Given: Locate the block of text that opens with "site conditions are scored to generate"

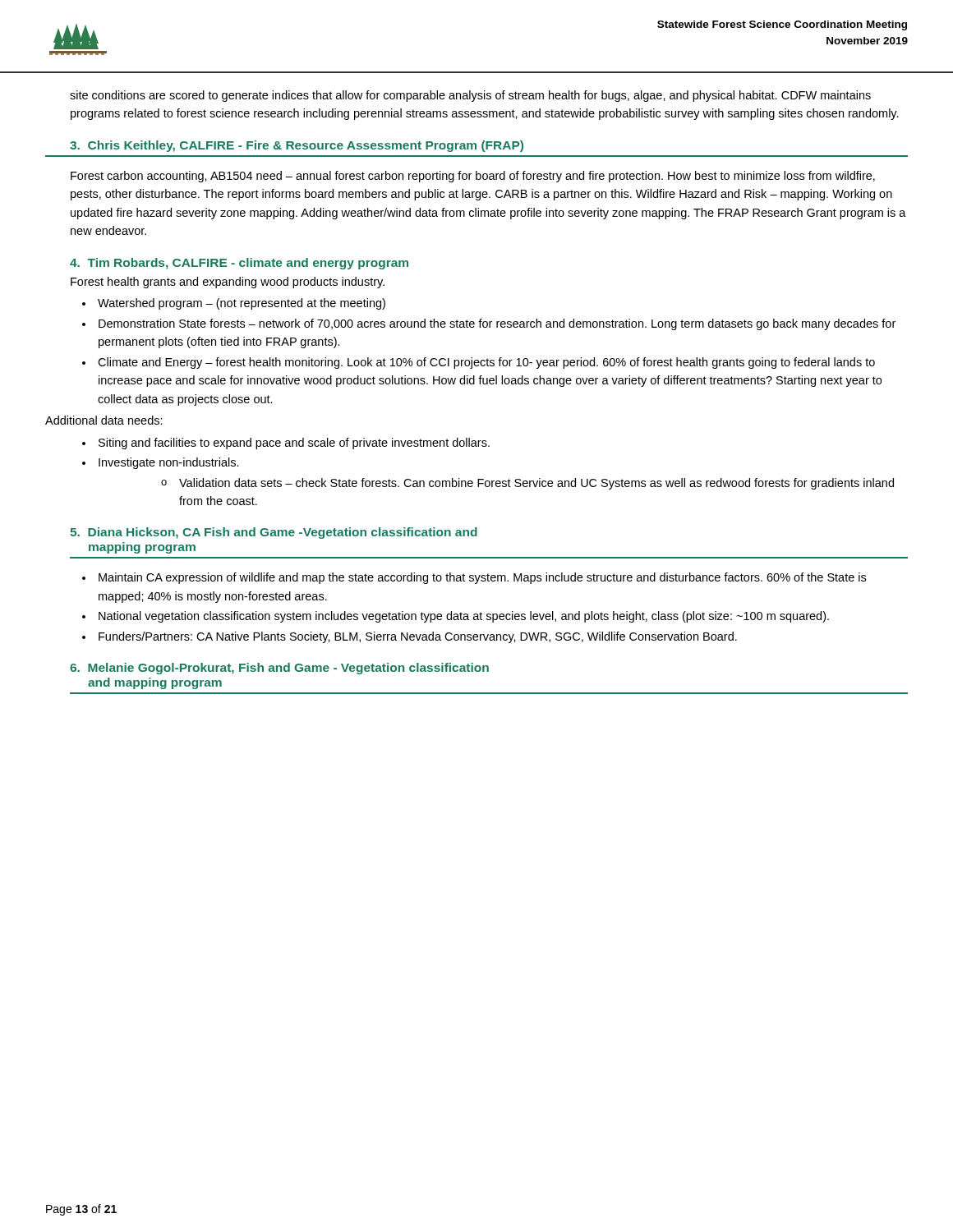Looking at the screenshot, I should point(485,104).
